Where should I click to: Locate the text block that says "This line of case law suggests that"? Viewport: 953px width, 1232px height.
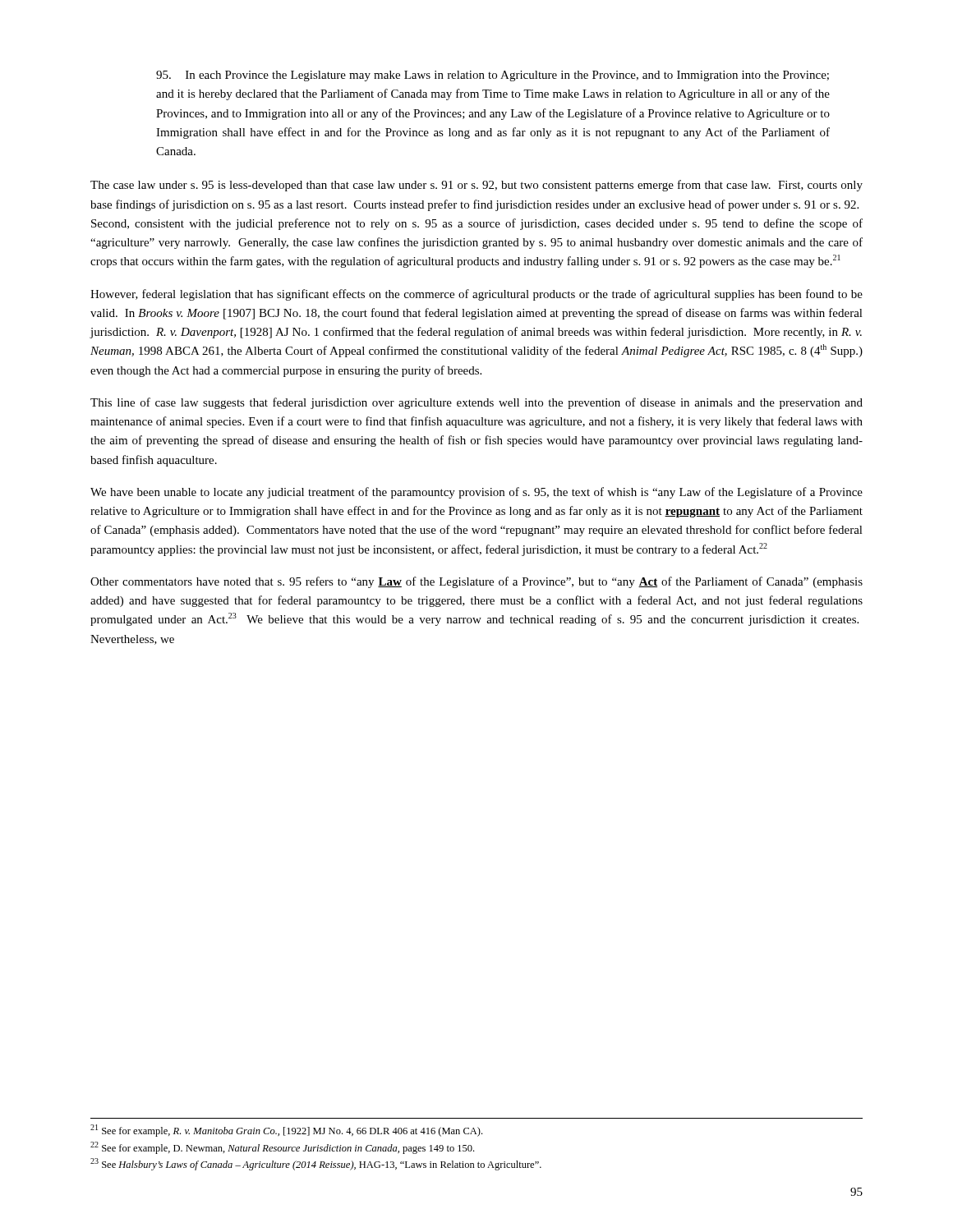[x=476, y=431]
